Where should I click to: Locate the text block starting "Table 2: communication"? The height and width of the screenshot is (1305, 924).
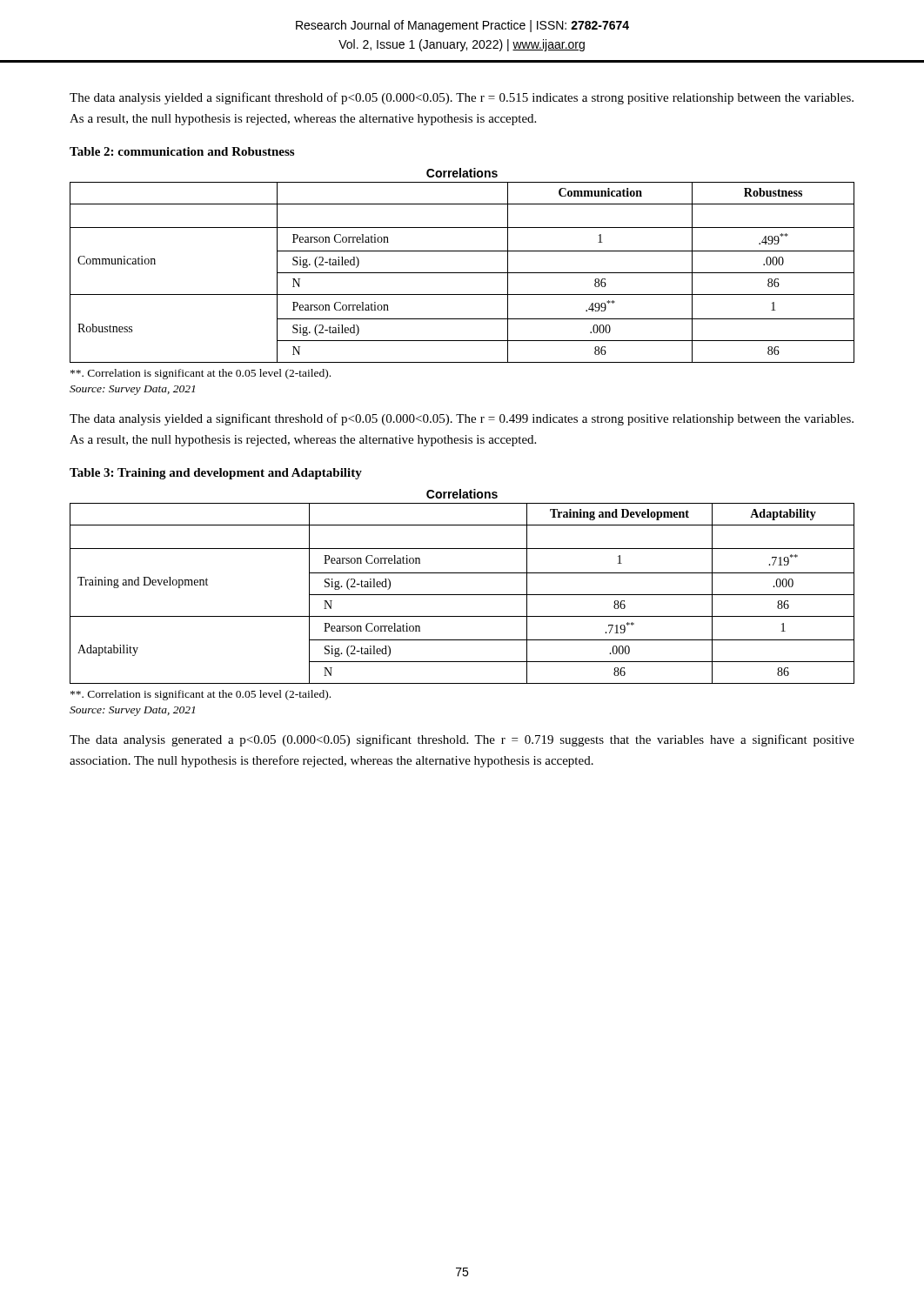click(x=182, y=151)
